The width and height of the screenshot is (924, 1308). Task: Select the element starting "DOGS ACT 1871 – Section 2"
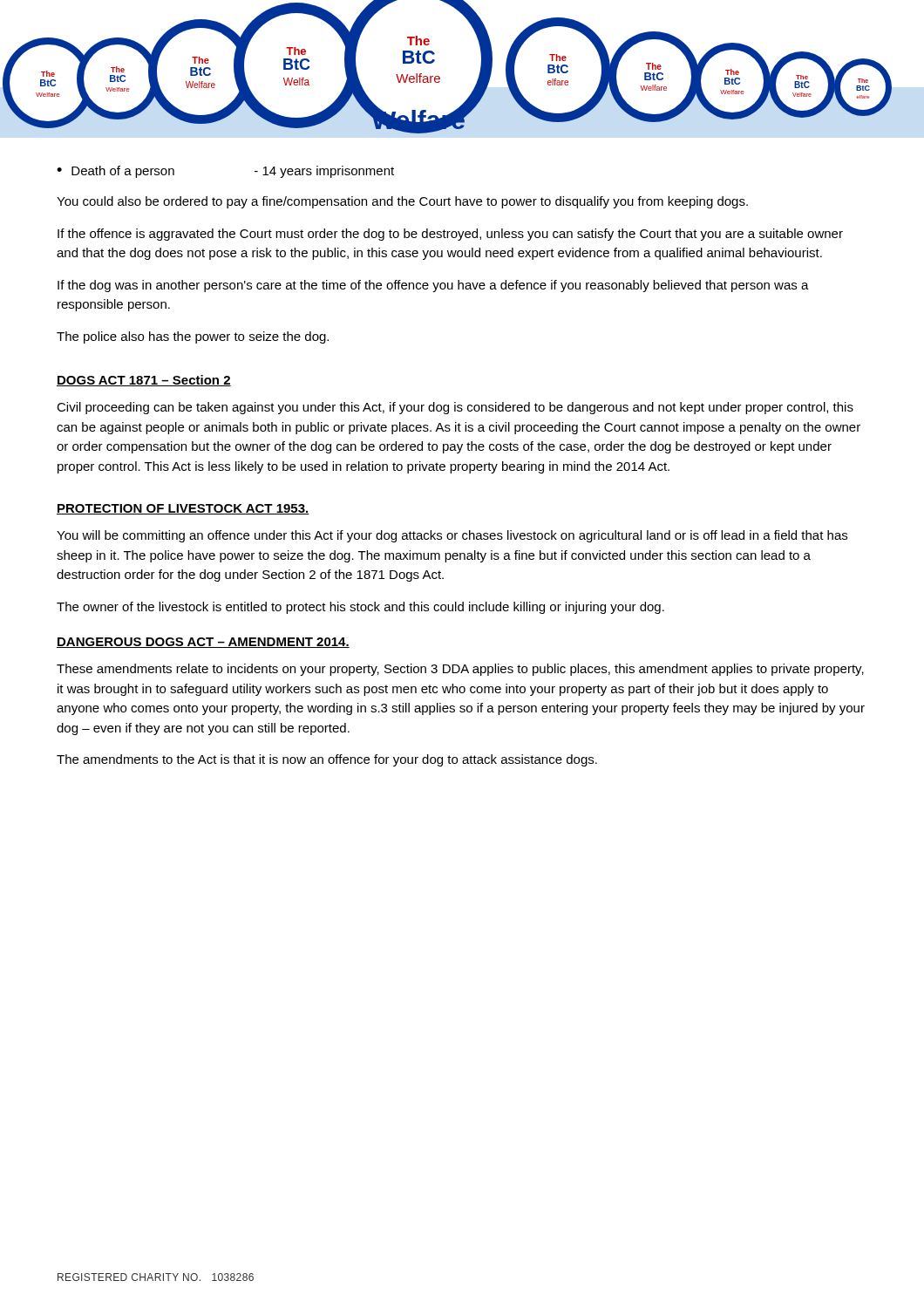click(x=144, y=380)
